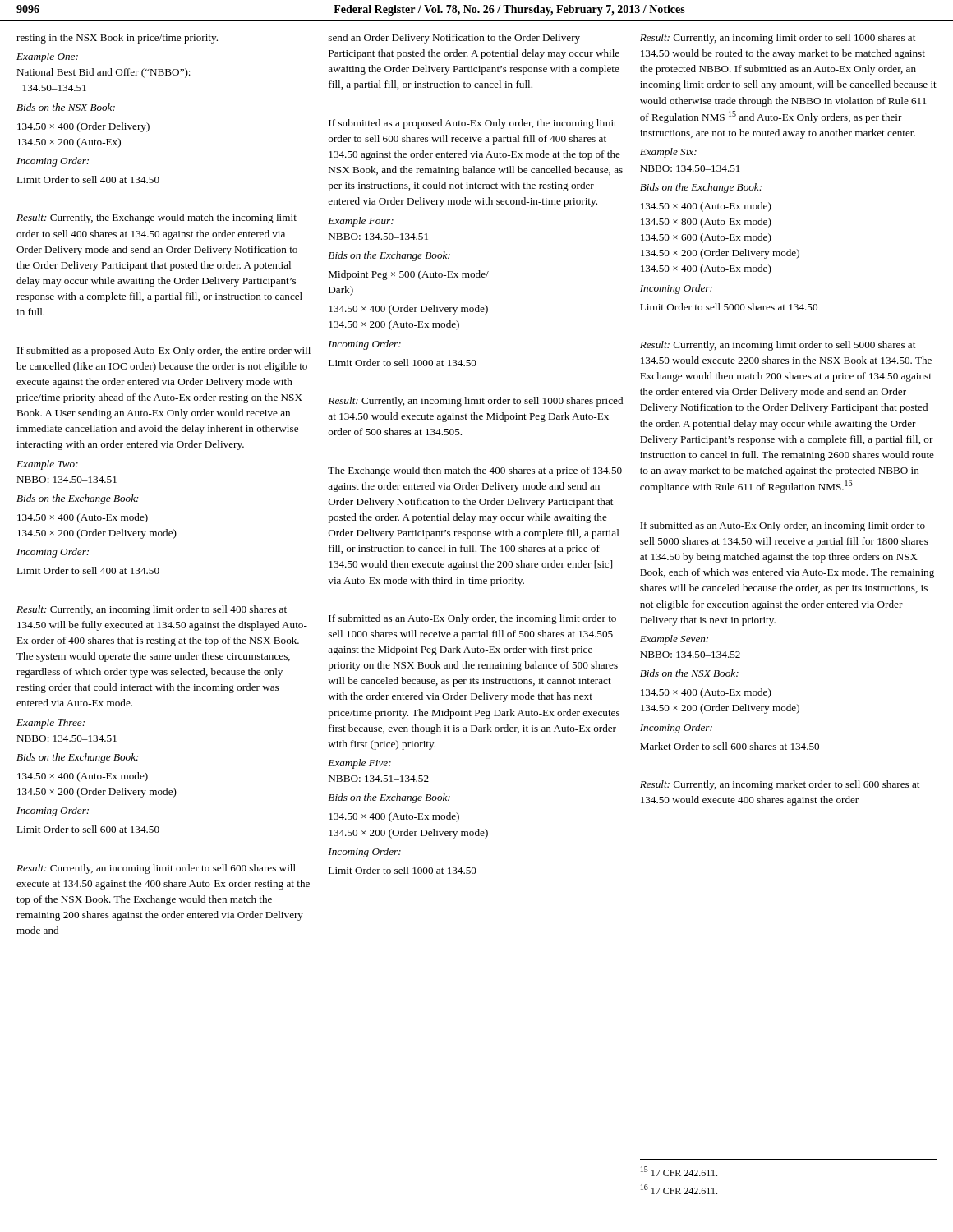Viewport: 953px width, 1232px height.
Task: Locate the text block with the text "resting in the"
Action: (x=117, y=39)
